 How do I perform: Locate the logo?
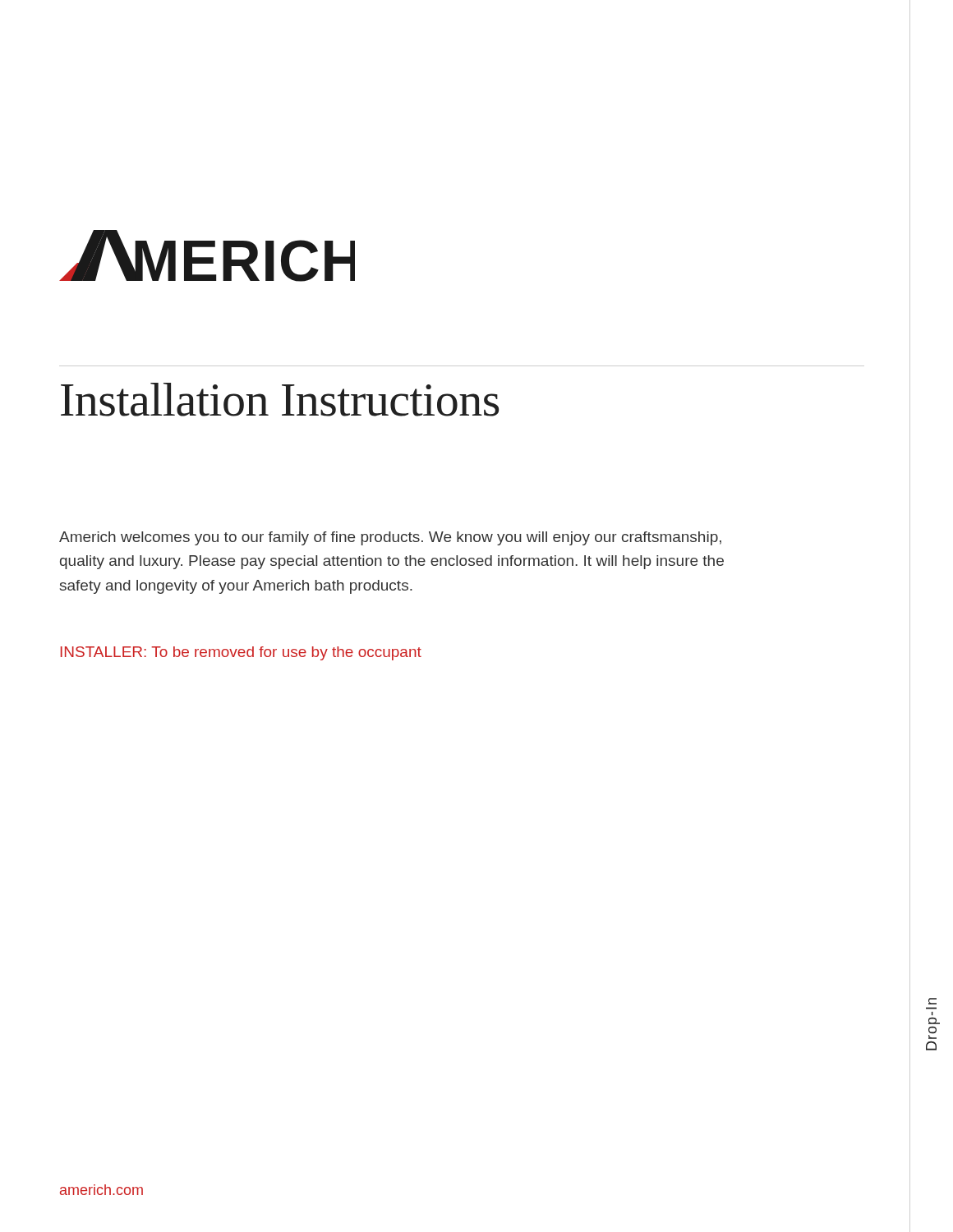[207, 260]
